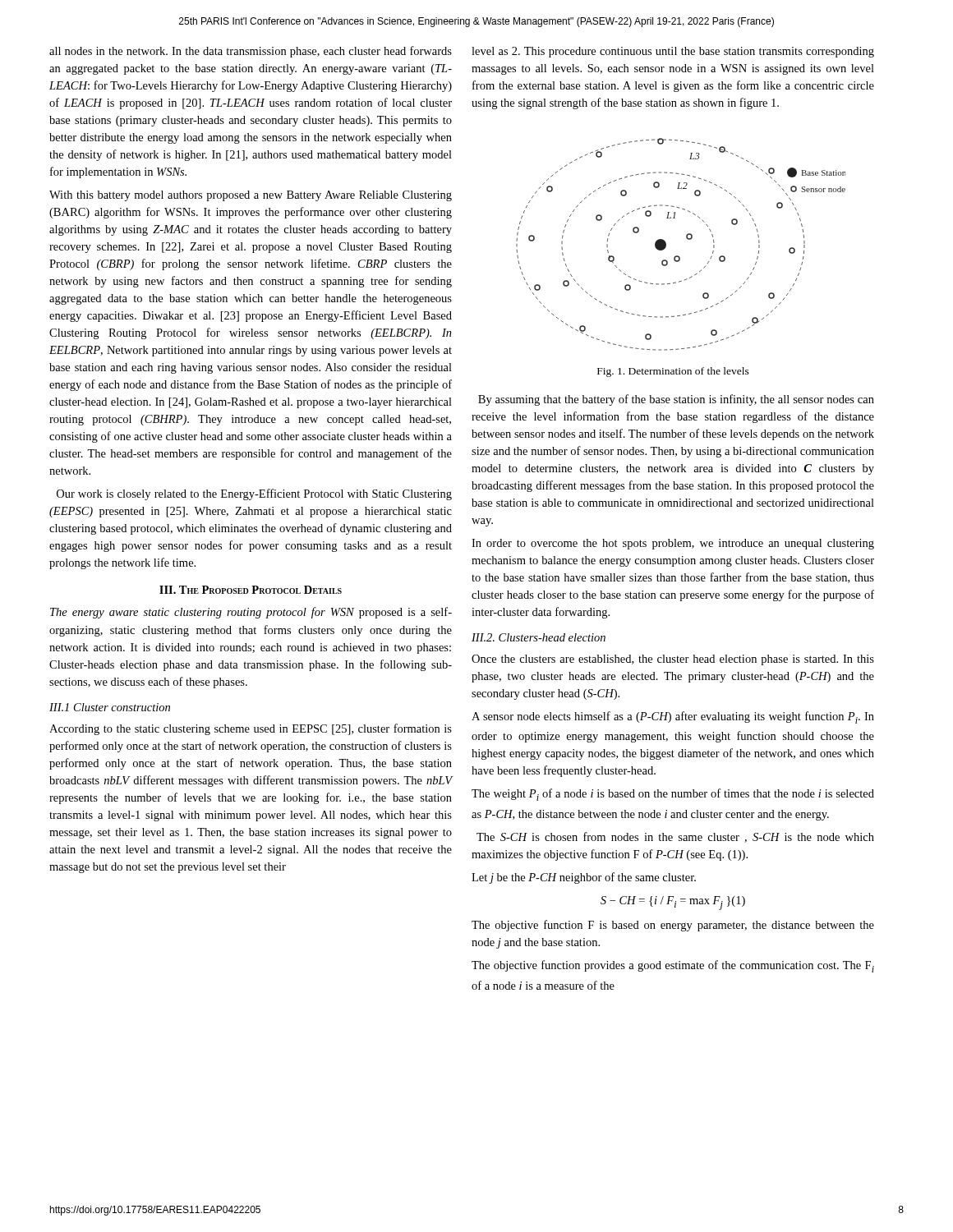
Task: Select the text block starting "A sensor node elects himself as"
Action: (673, 744)
